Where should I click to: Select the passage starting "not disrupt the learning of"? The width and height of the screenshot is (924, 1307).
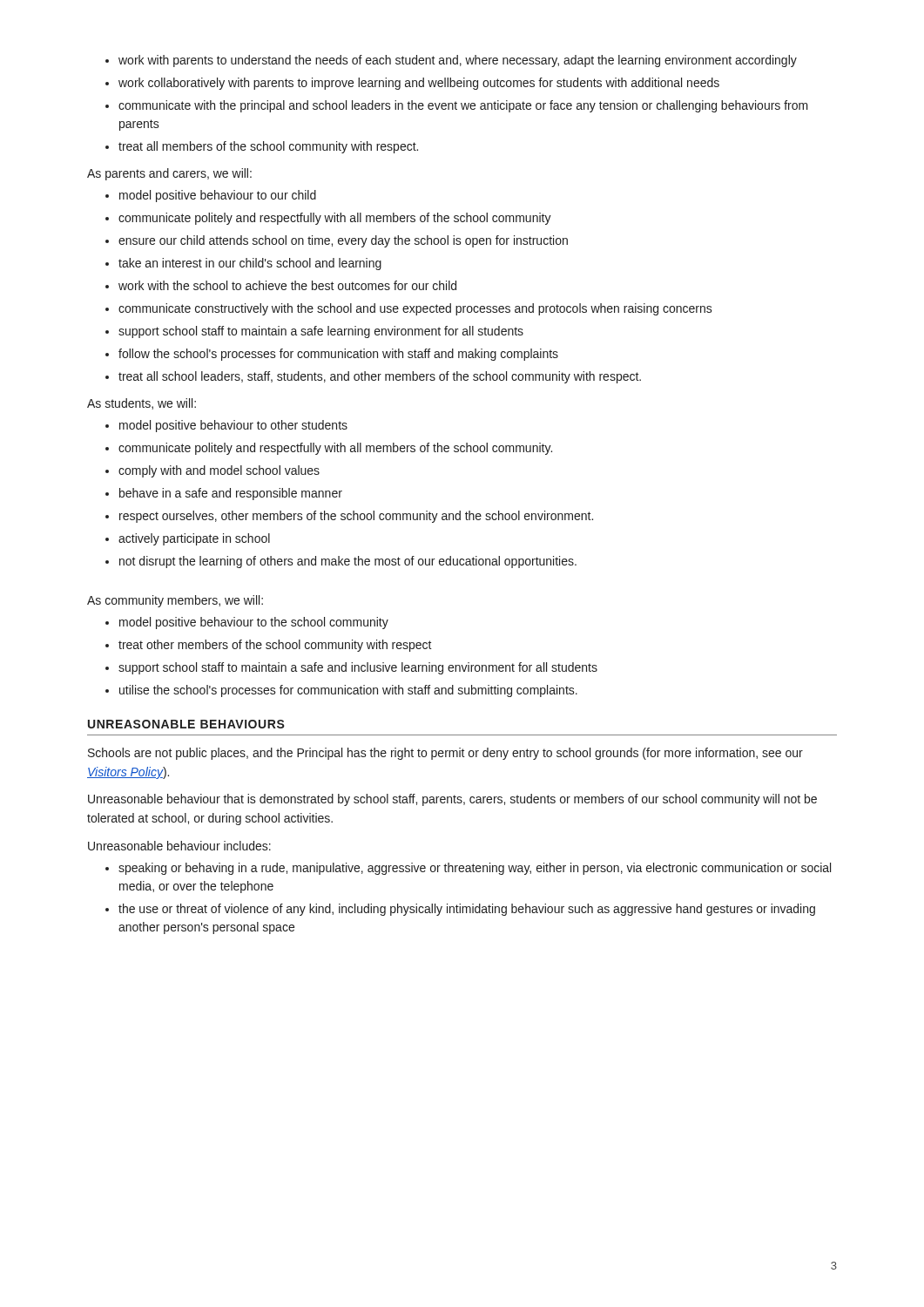348,561
